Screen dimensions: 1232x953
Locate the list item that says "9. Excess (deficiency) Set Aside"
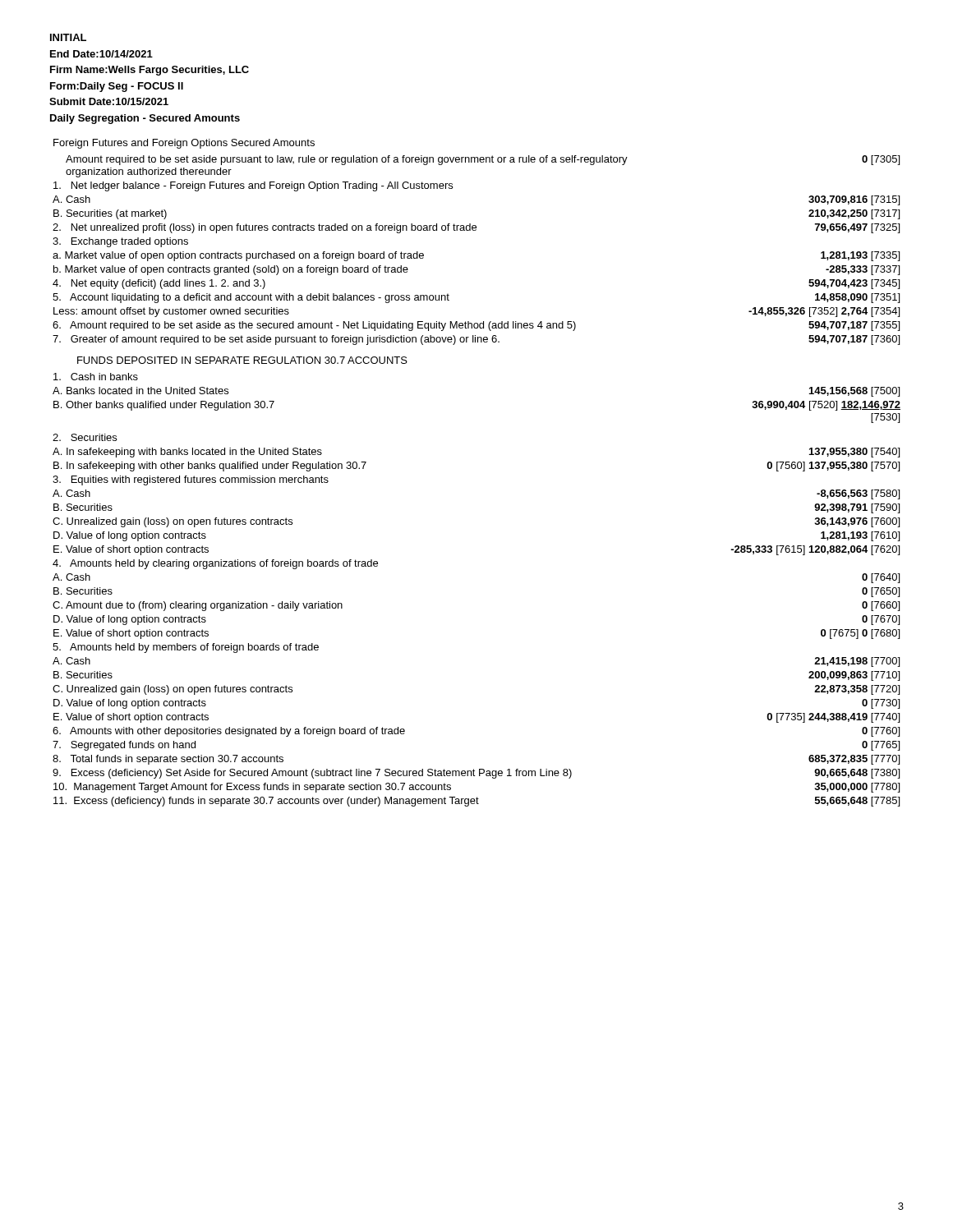[x=312, y=772]
